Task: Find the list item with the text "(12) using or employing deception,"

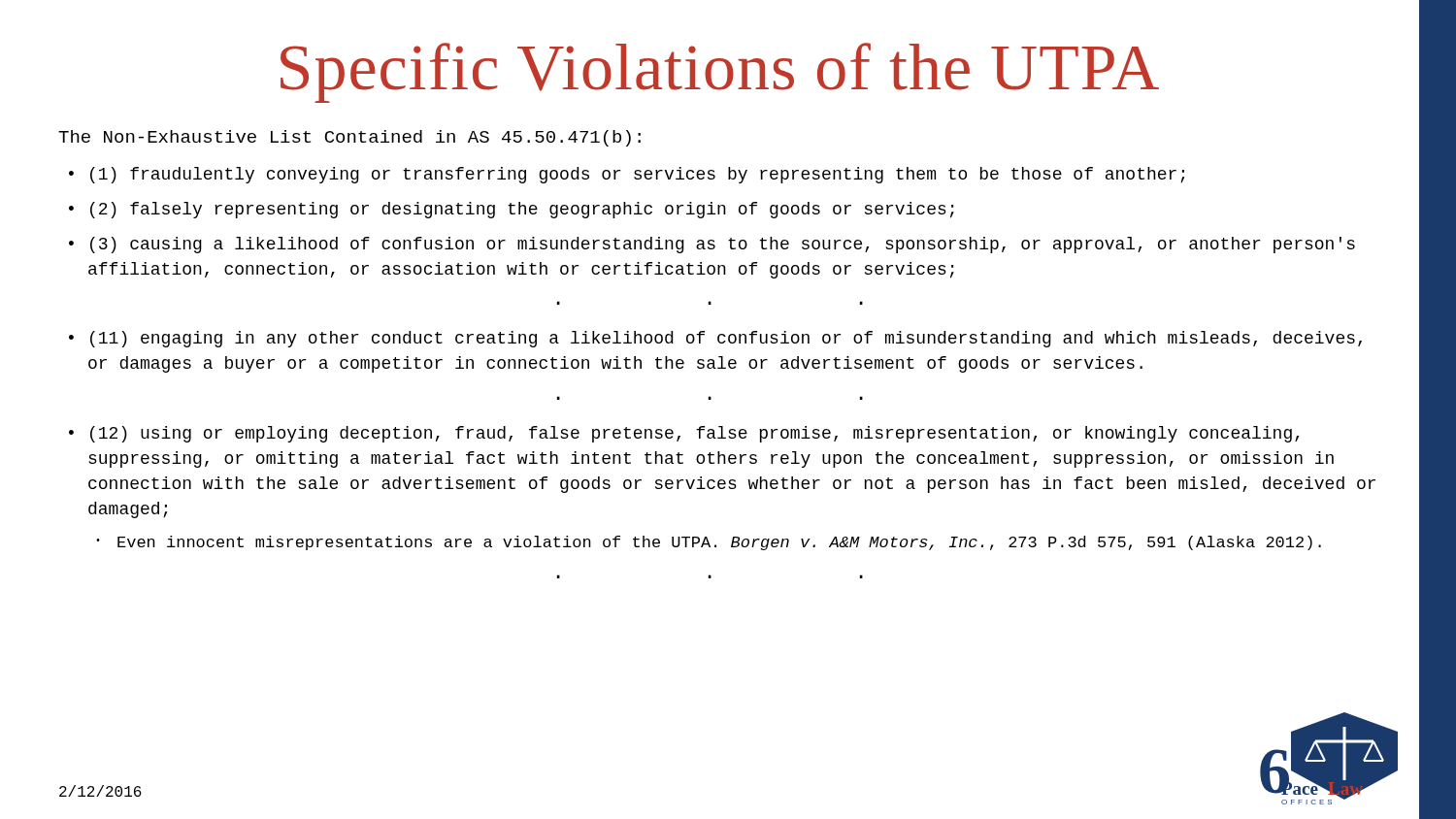Action: pyautogui.click(x=732, y=471)
